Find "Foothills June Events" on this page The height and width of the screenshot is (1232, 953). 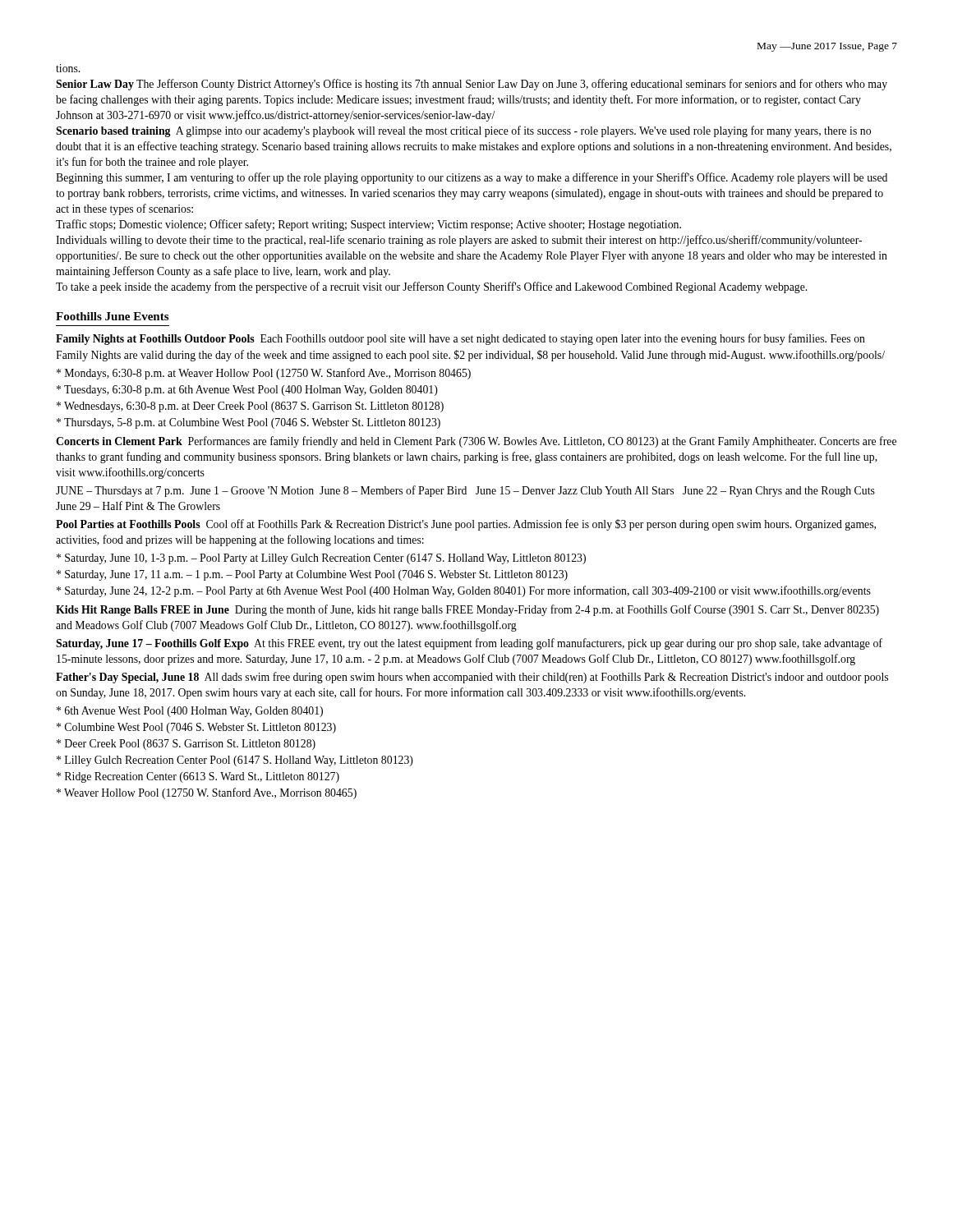pyautogui.click(x=112, y=317)
